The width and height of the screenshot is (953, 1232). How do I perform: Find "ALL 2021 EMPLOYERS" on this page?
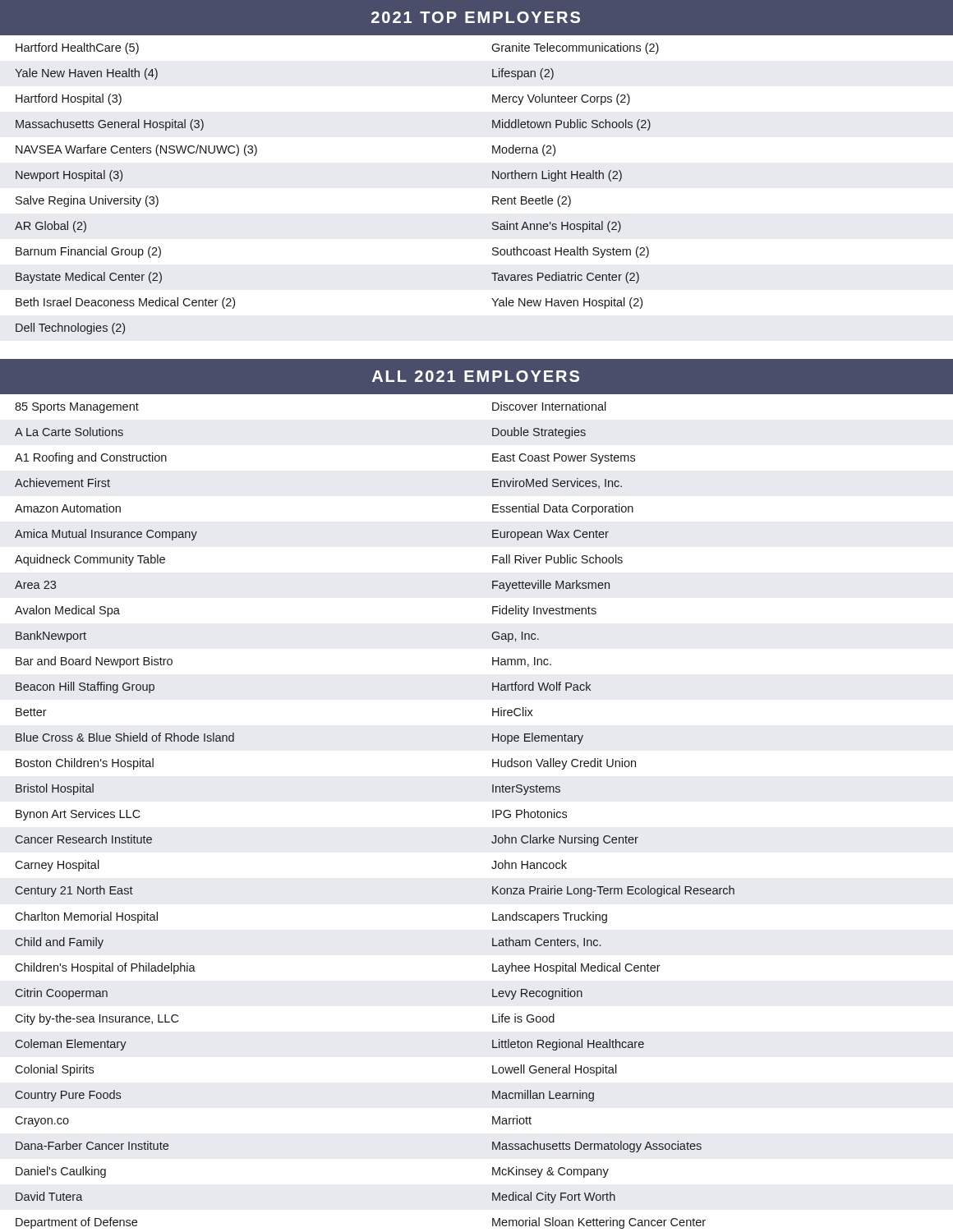pos(476,376)
